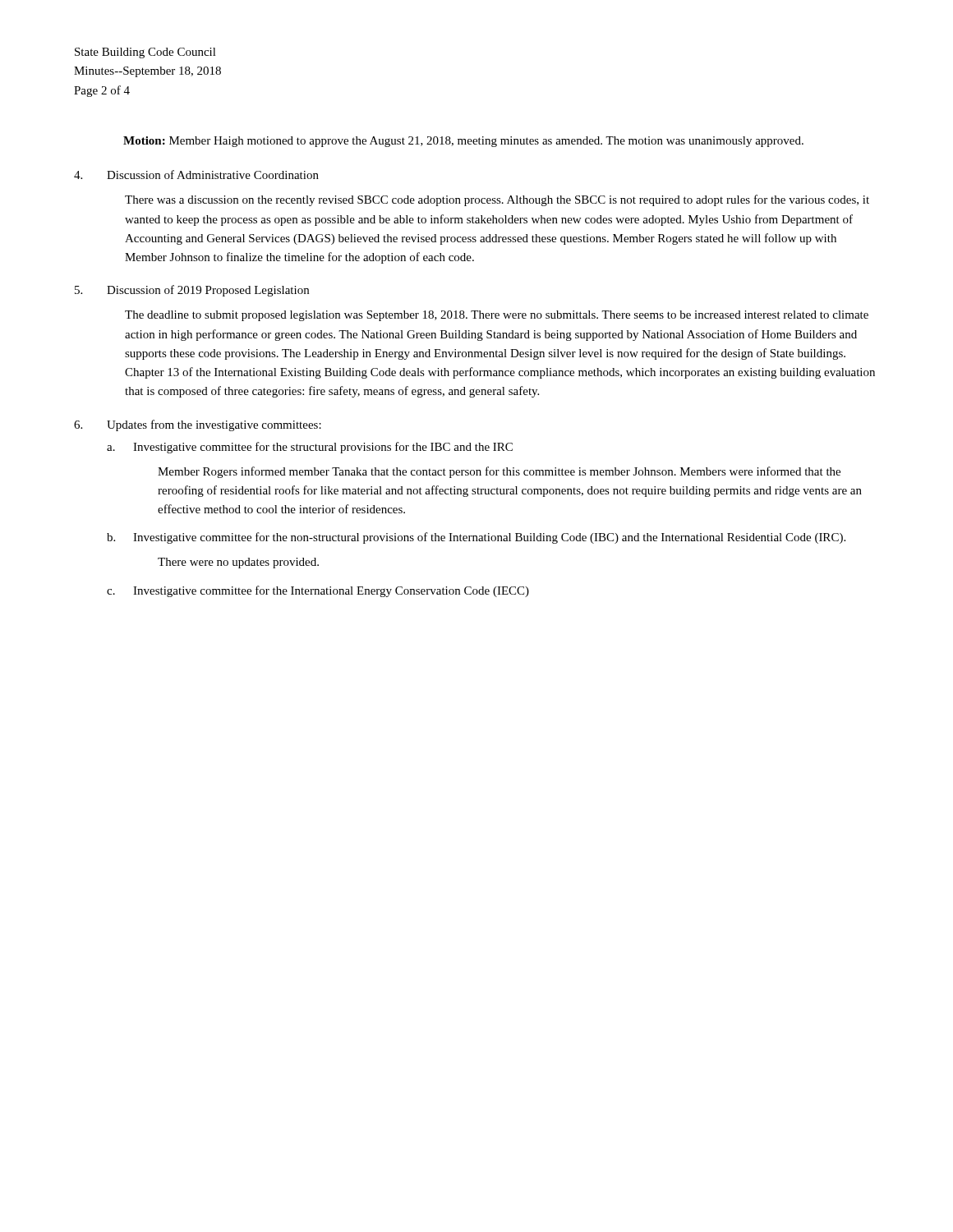Image resolution: width=953 pixels, height=1232 pixels.
Task: Locate the text block containing "There was a discussion on the recently"
Action: click(502, 229)
